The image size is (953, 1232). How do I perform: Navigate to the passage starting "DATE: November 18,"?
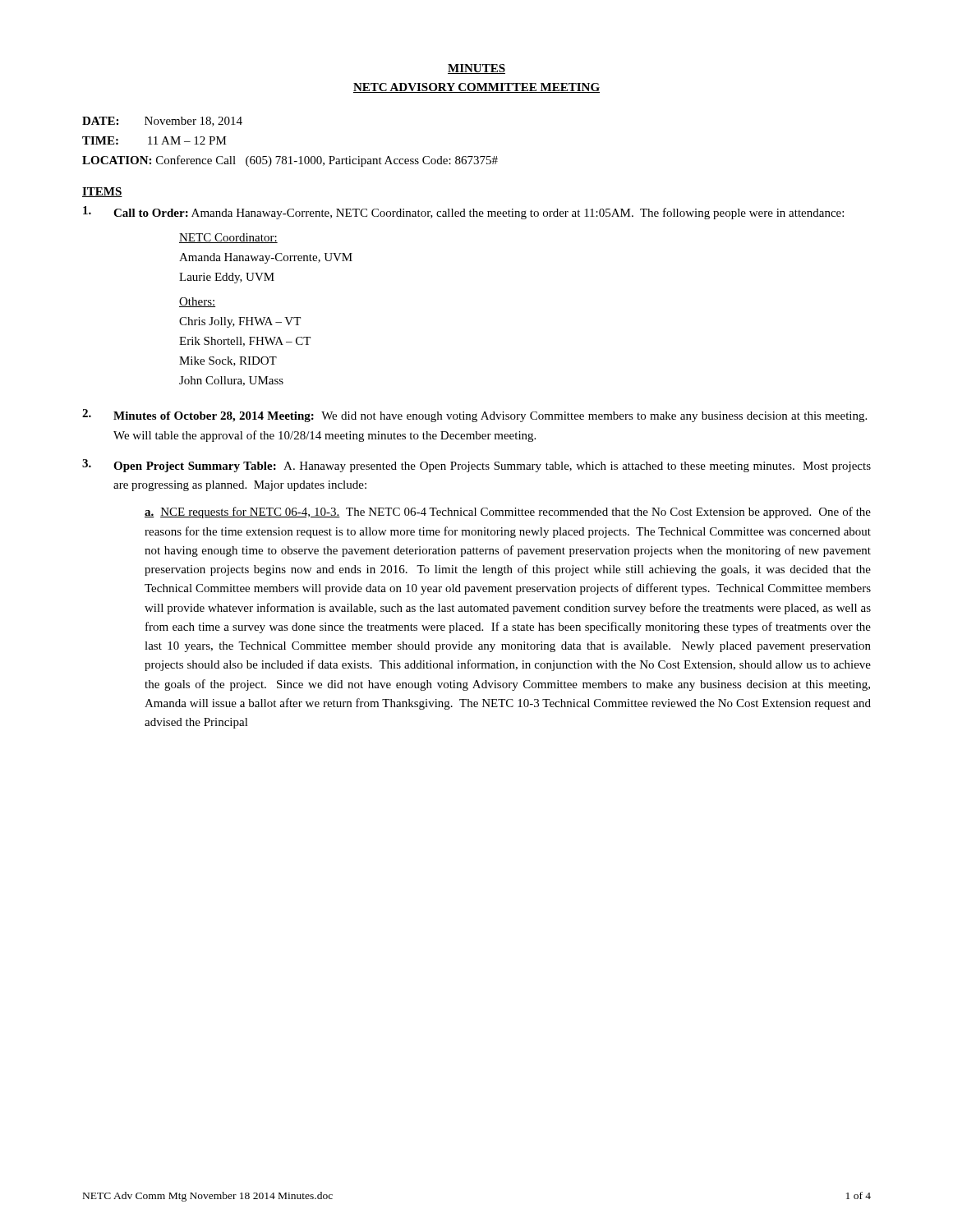click(162, 122)
